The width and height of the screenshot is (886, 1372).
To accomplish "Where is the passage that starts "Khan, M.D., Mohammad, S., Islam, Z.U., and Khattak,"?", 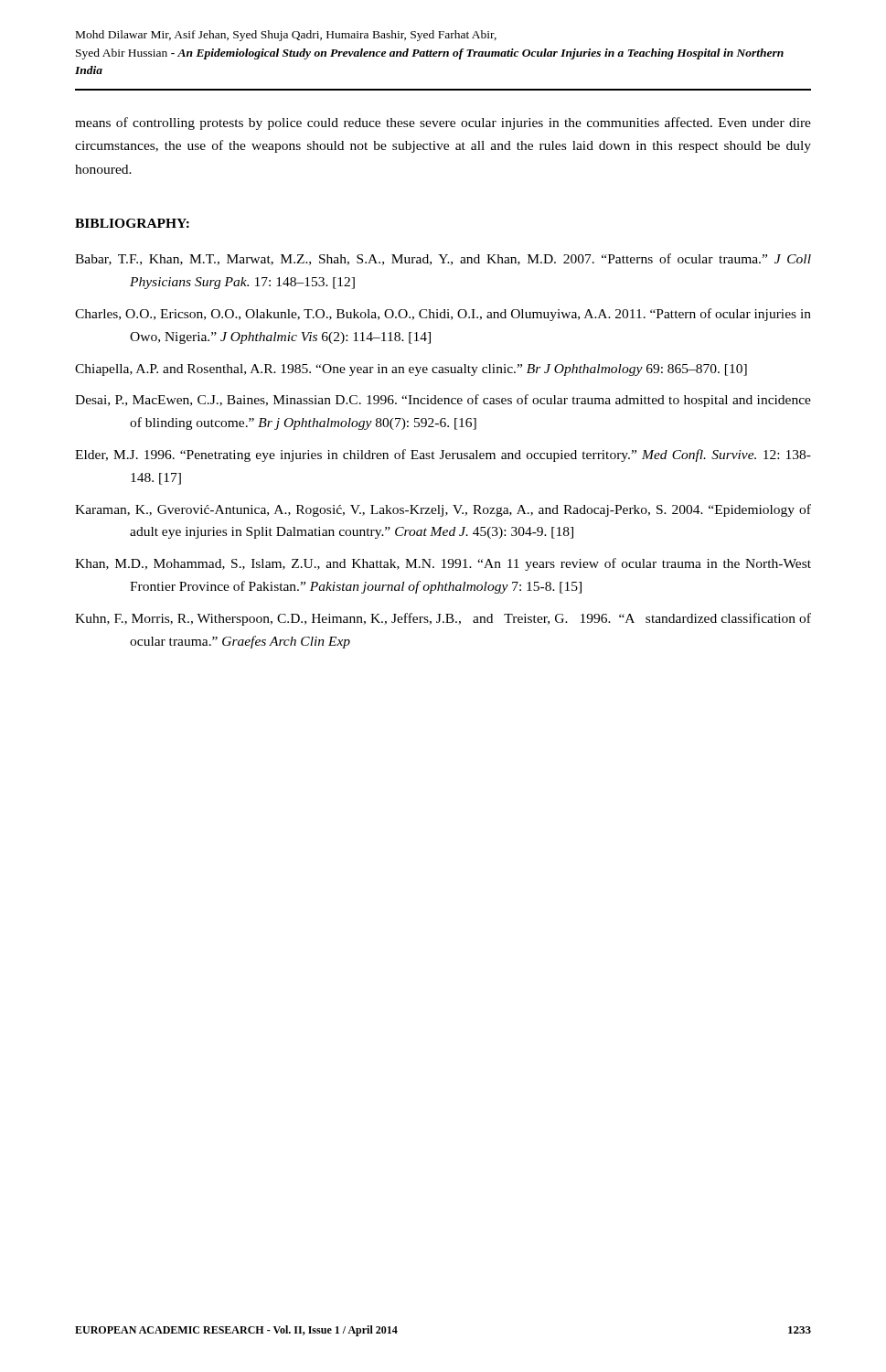I will coord(443,574).
